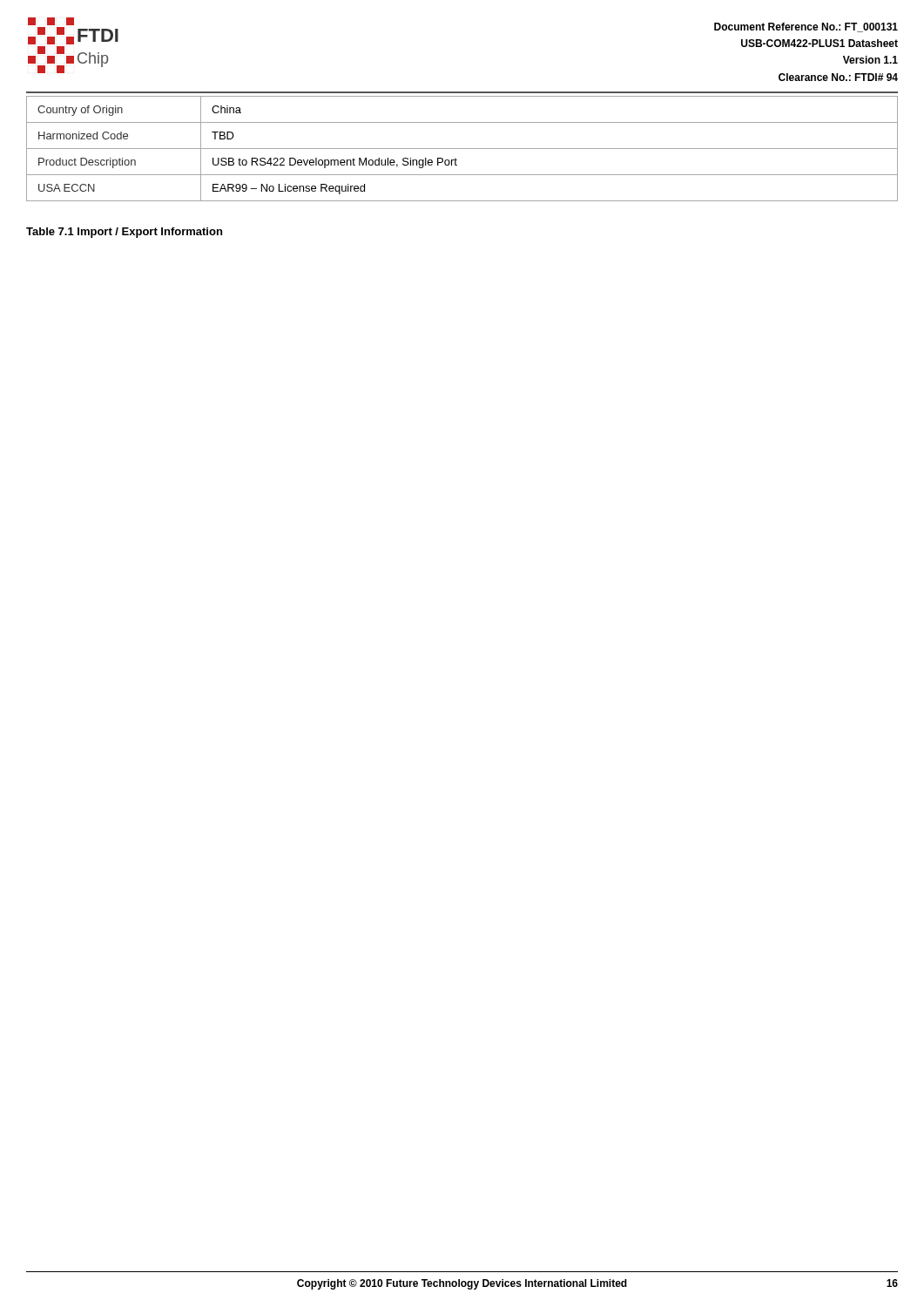The image size is (924, 1307).
Task: Click on the table containing "EAR99 – No"
Action: (462, 149)
